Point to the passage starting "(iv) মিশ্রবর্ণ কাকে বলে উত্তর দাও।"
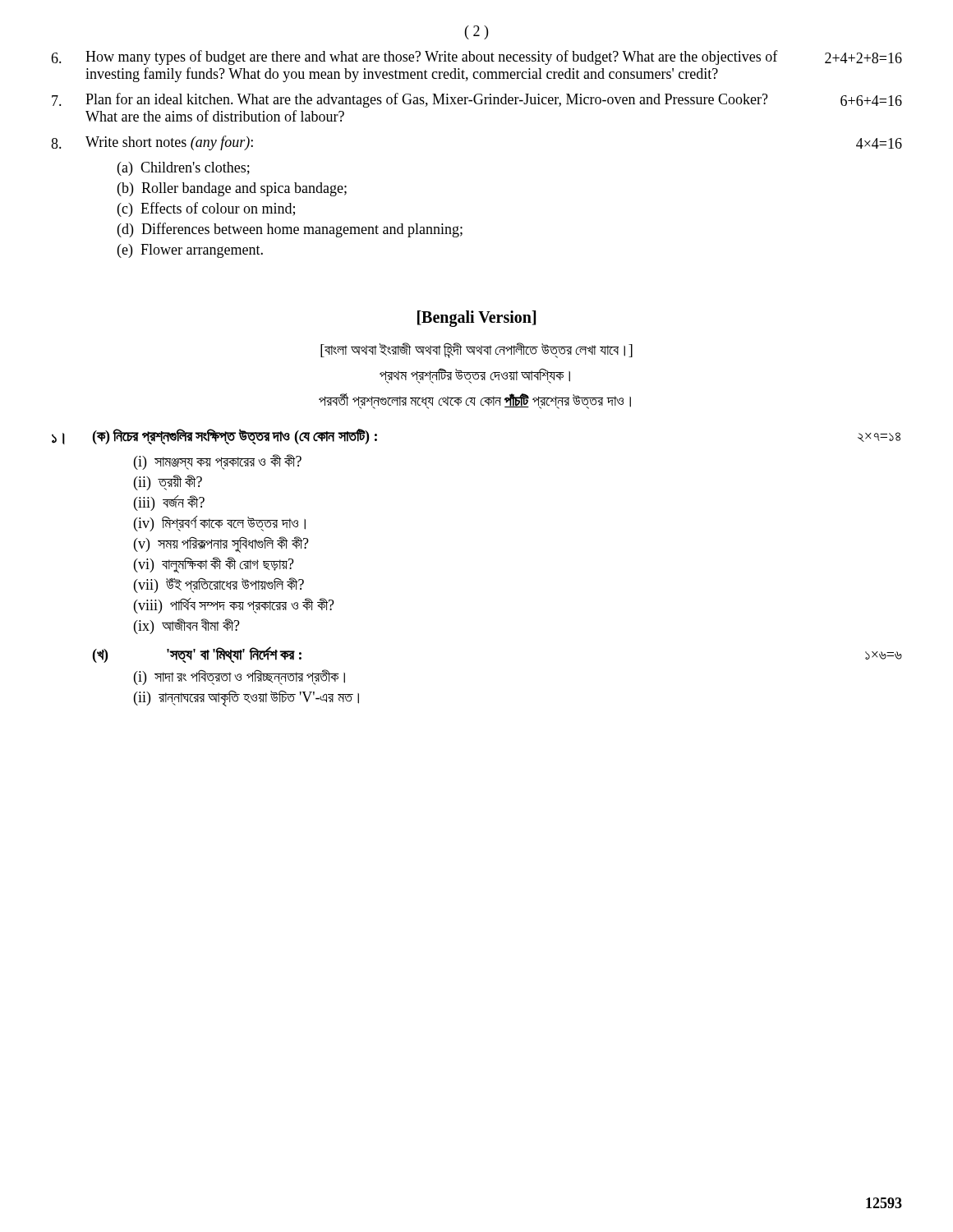The height and width of the screenshot is (1232, 953). click(221, 523)
